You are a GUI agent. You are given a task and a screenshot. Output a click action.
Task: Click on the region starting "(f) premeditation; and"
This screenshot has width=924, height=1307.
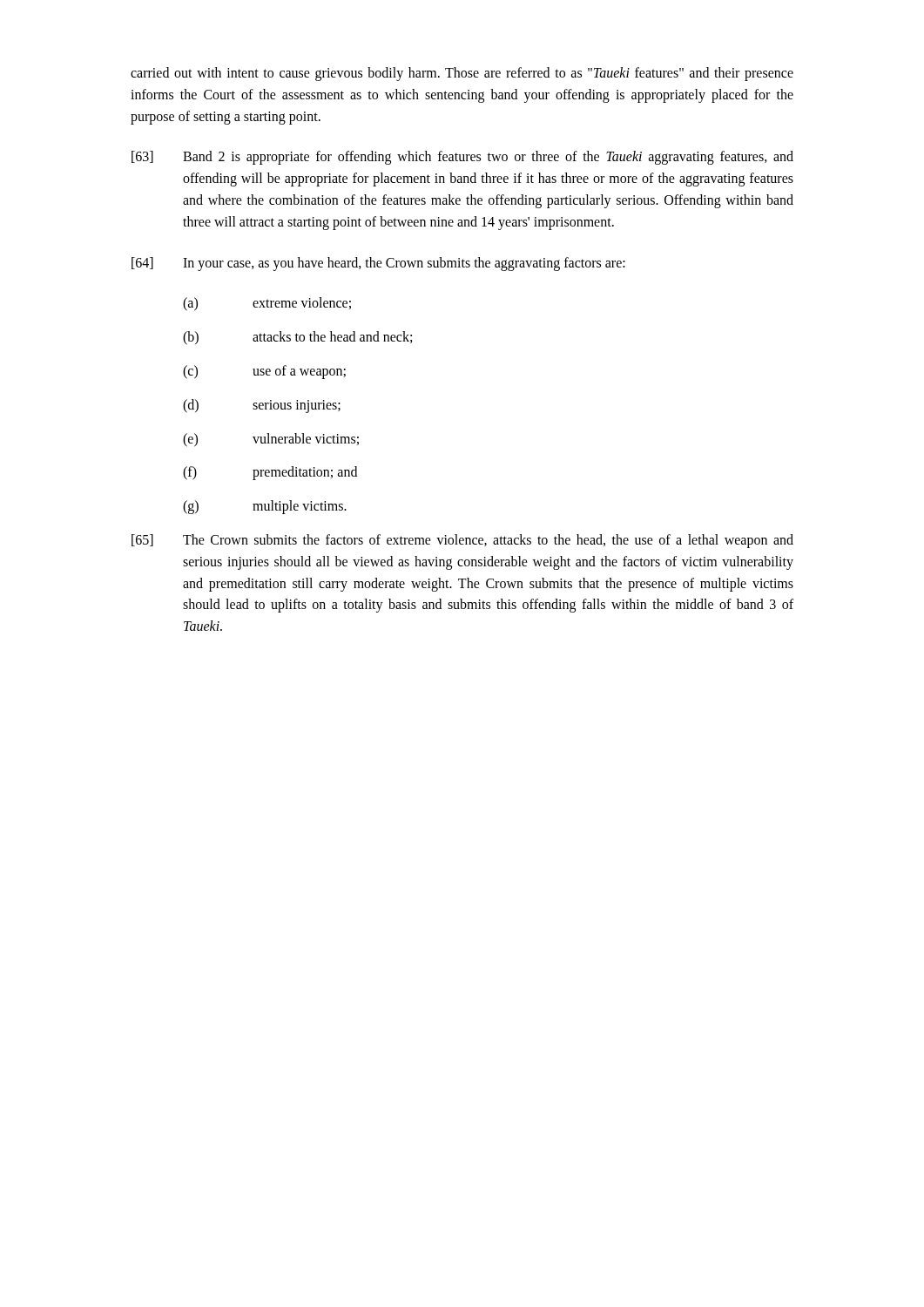pyautogui.click(x=270, y=473)
